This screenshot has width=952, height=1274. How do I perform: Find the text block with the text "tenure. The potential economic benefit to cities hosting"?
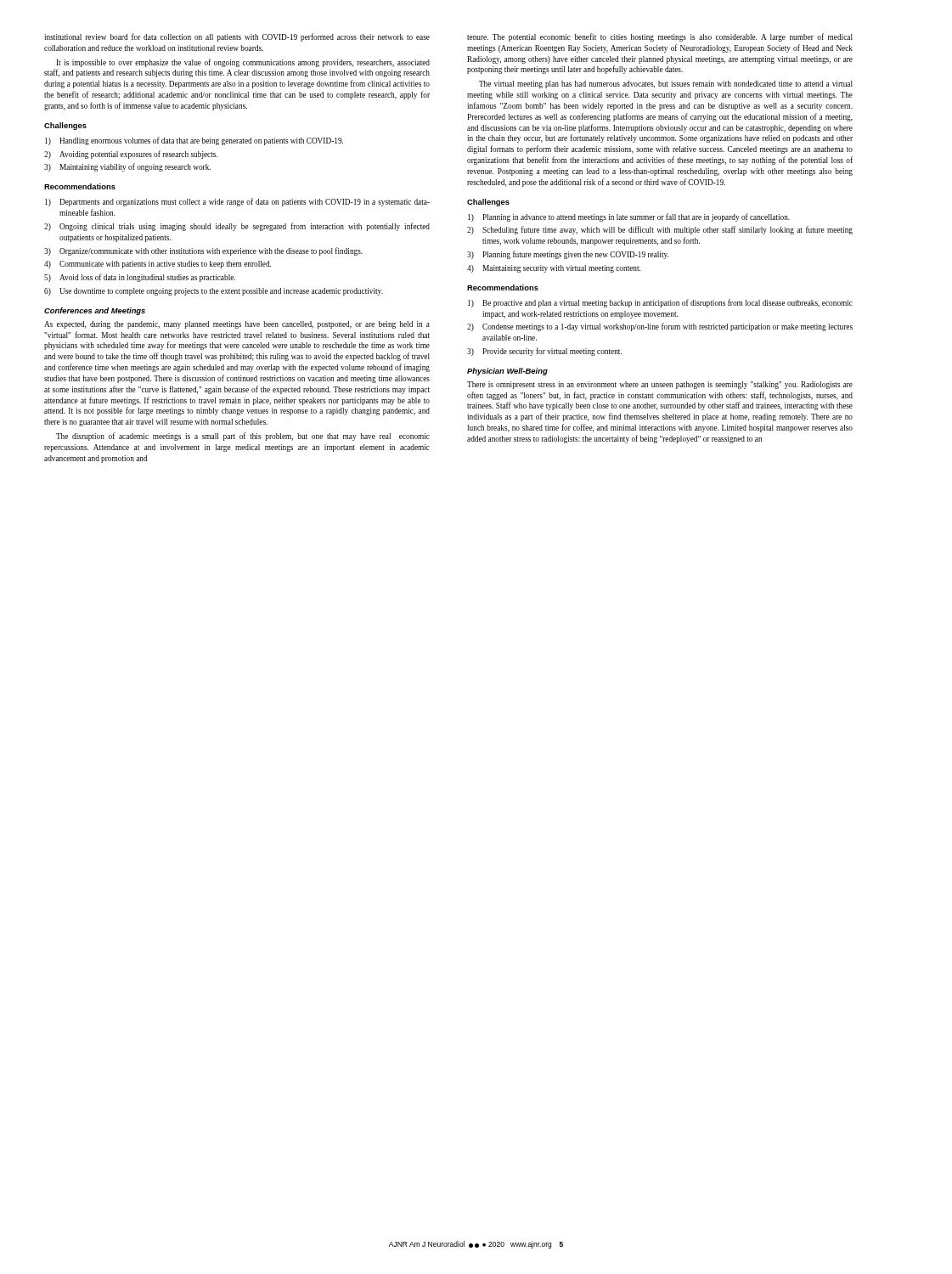coord(660,110)
